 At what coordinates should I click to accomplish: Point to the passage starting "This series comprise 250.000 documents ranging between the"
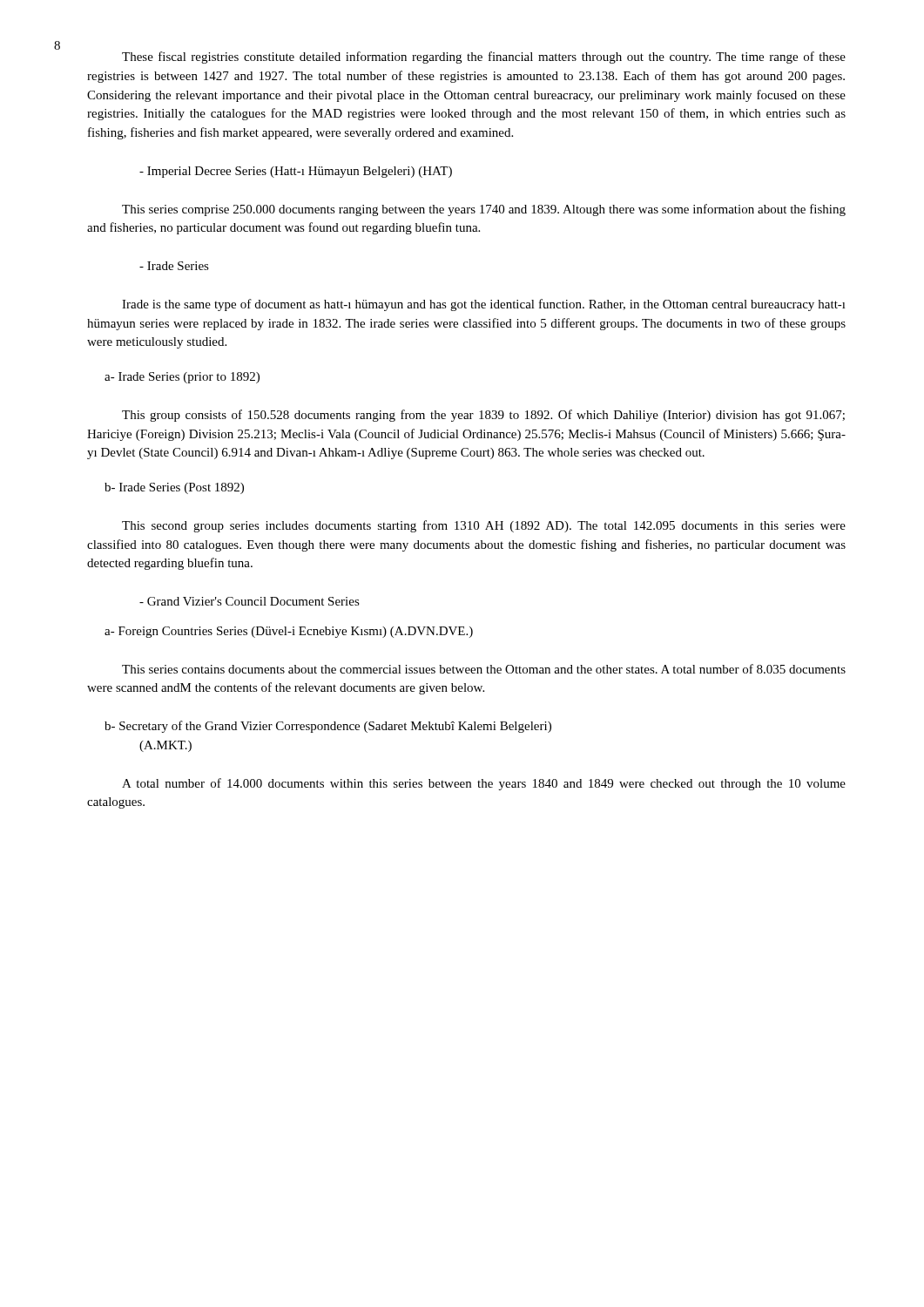(x=466, y=218)
